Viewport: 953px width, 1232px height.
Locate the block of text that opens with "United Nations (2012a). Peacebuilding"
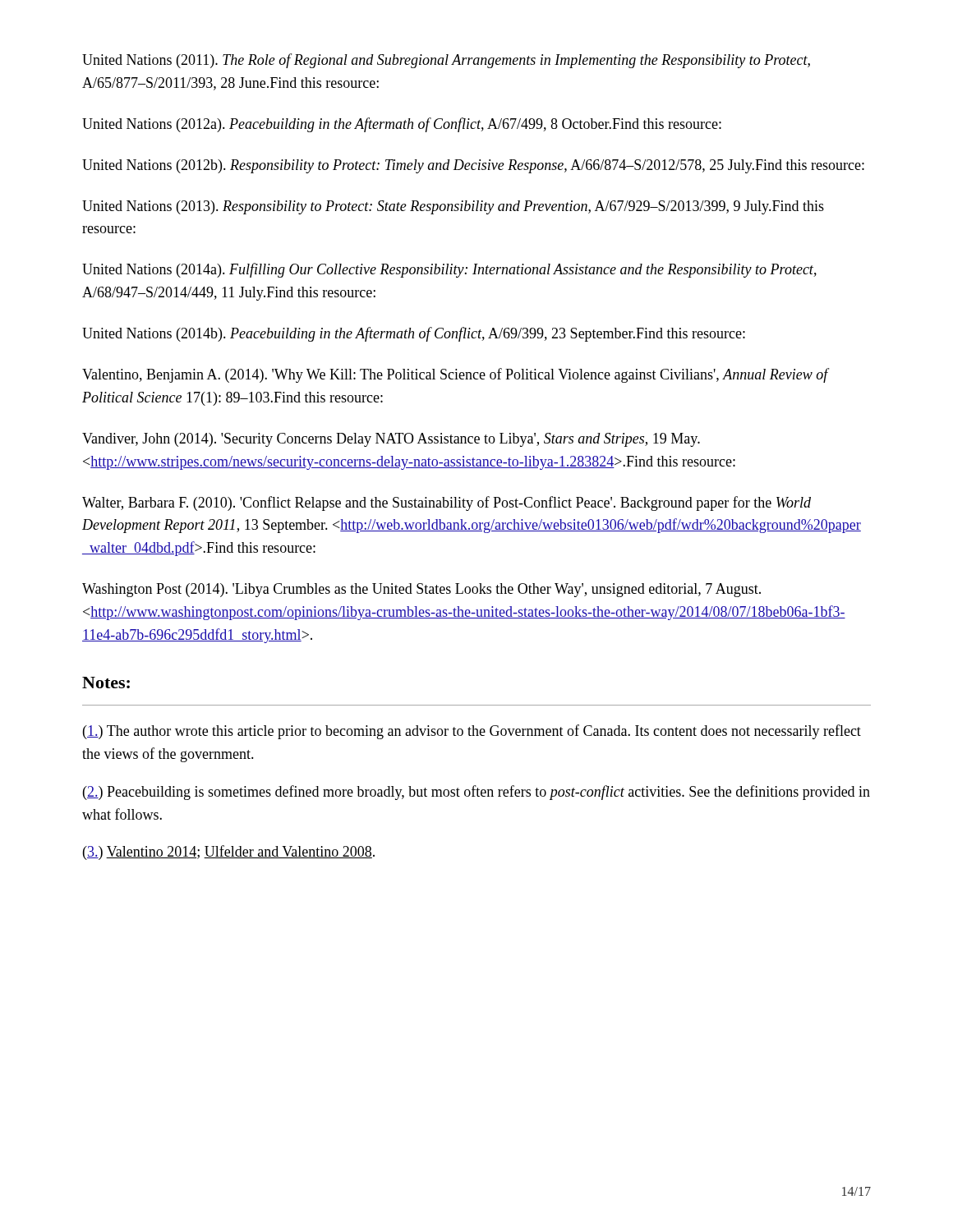pyautogui.click(x=402, y=124)
